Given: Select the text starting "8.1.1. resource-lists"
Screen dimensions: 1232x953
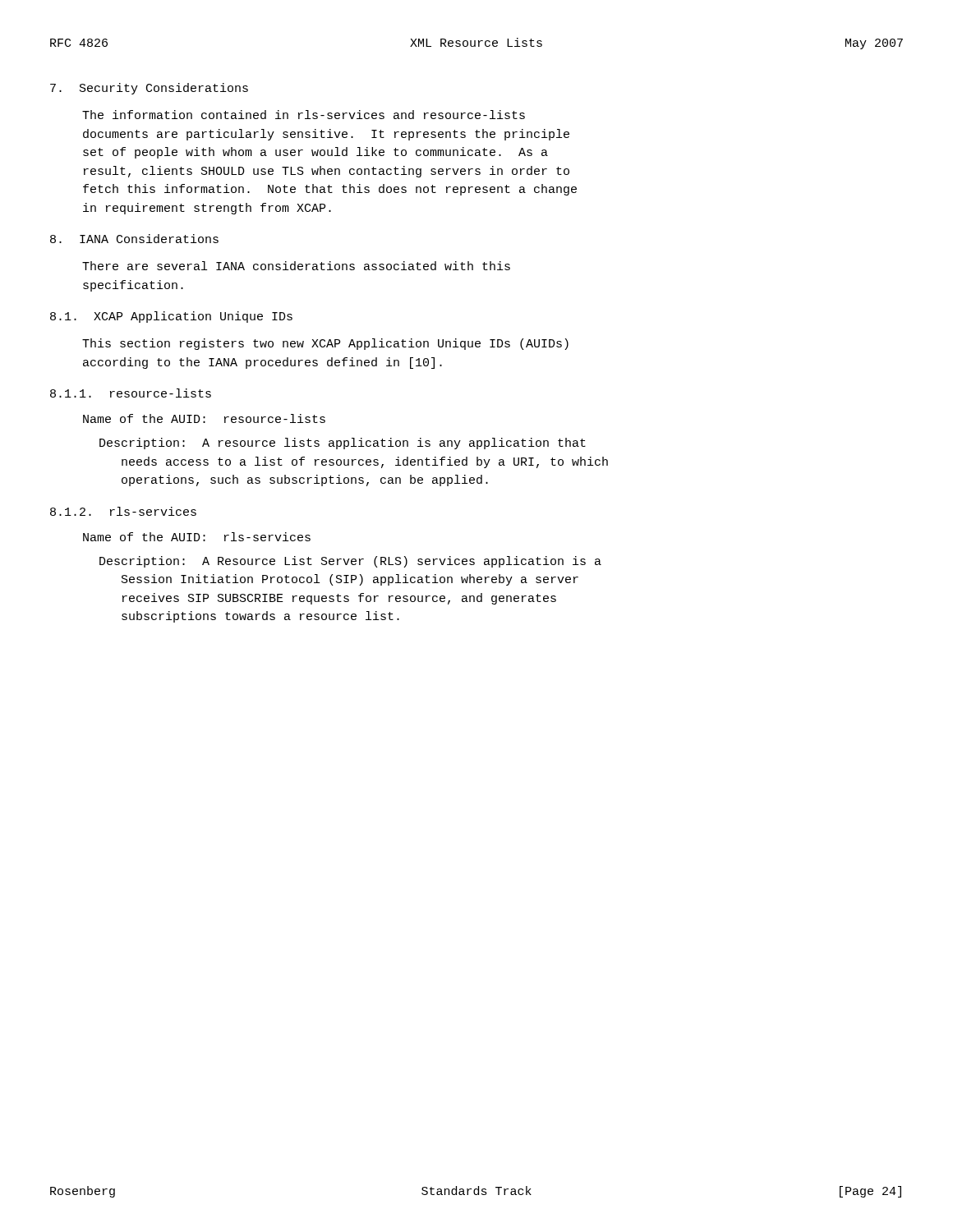Looking at the screenshot, I should tap(131, 395).
